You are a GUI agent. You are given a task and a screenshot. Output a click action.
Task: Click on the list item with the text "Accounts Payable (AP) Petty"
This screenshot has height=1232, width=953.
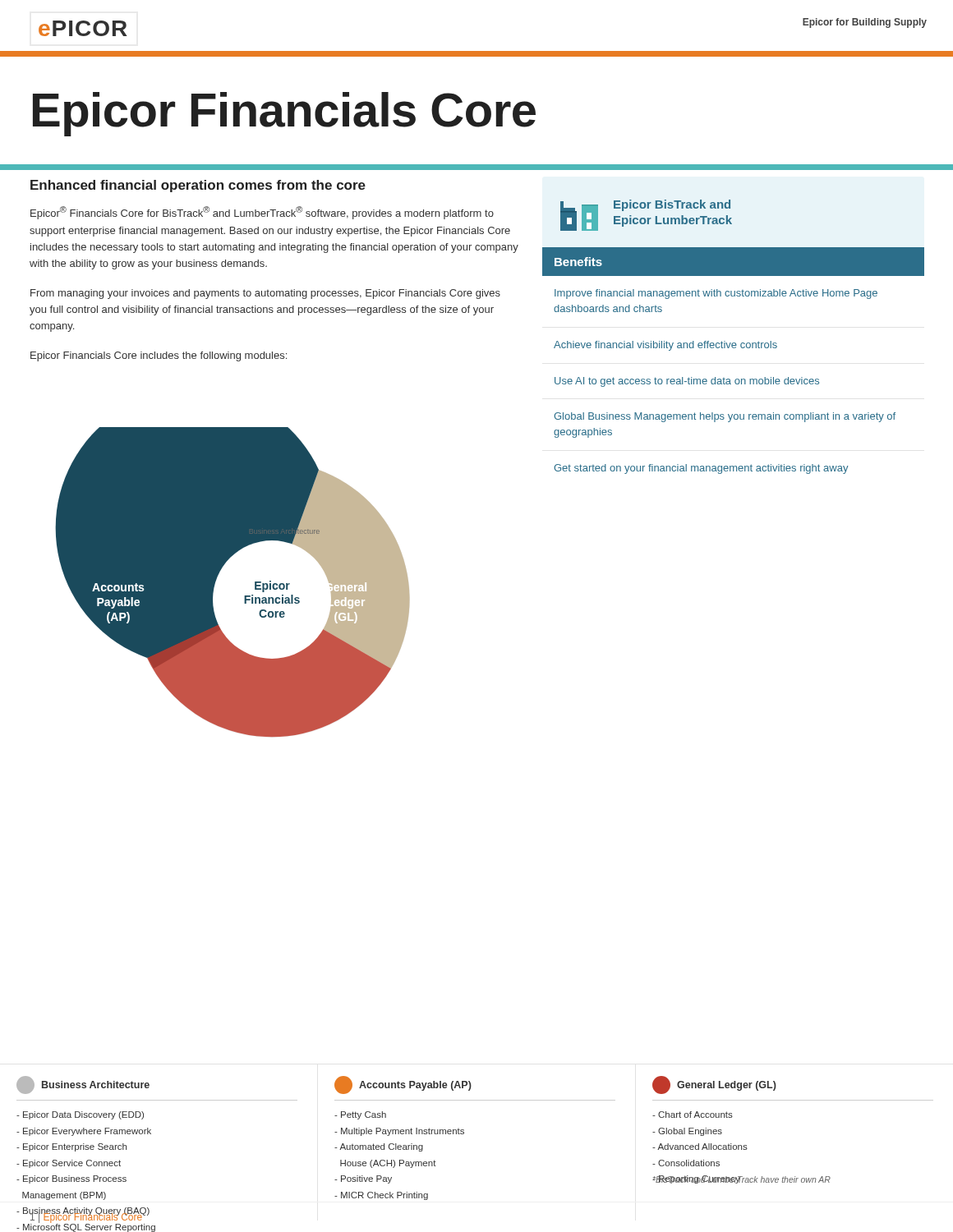pos(403,1085)
